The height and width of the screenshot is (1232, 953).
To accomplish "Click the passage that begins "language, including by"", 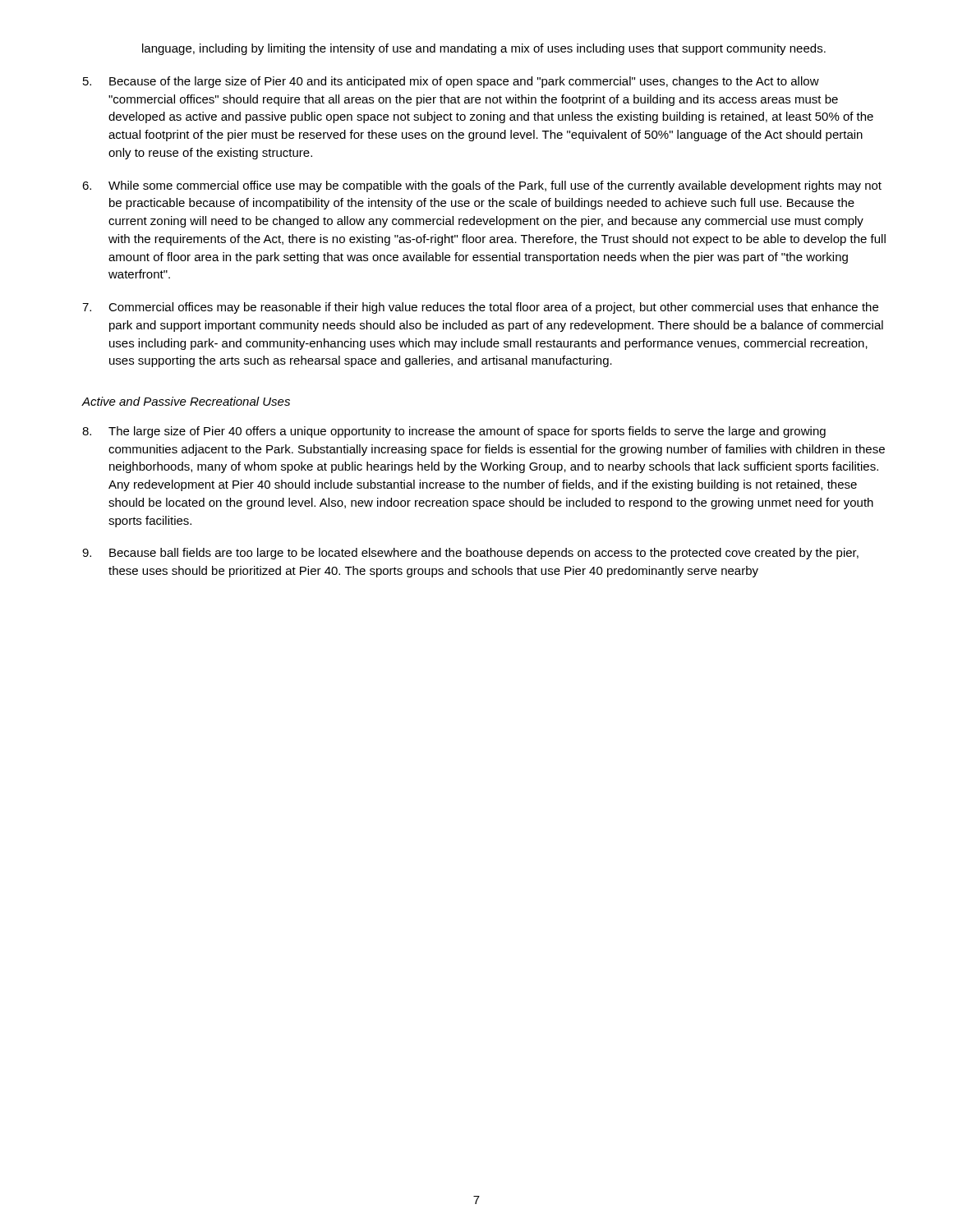I will coord(484,48).
